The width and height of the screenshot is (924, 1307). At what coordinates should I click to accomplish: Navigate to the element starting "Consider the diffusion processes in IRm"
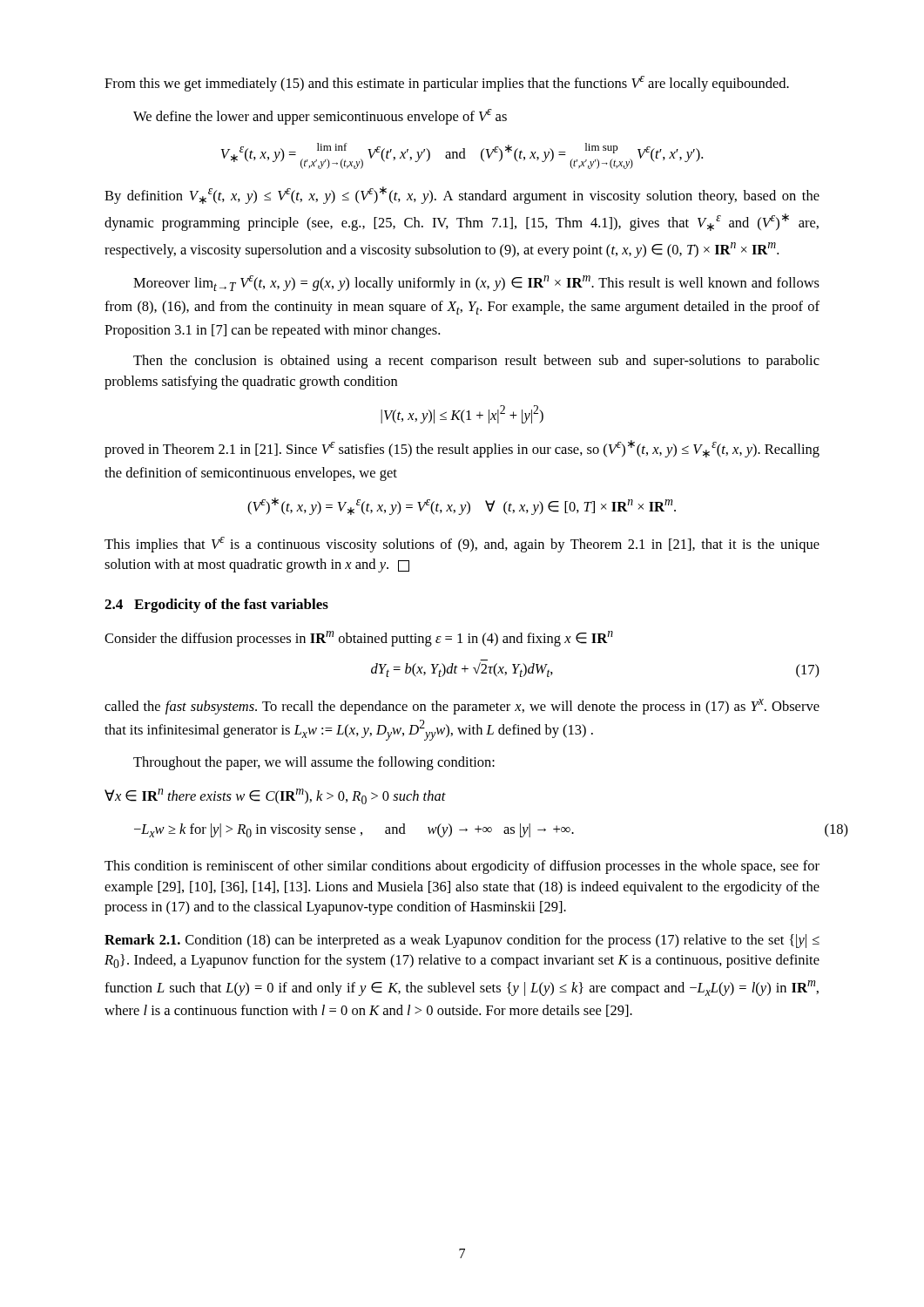tap(462, 637)
